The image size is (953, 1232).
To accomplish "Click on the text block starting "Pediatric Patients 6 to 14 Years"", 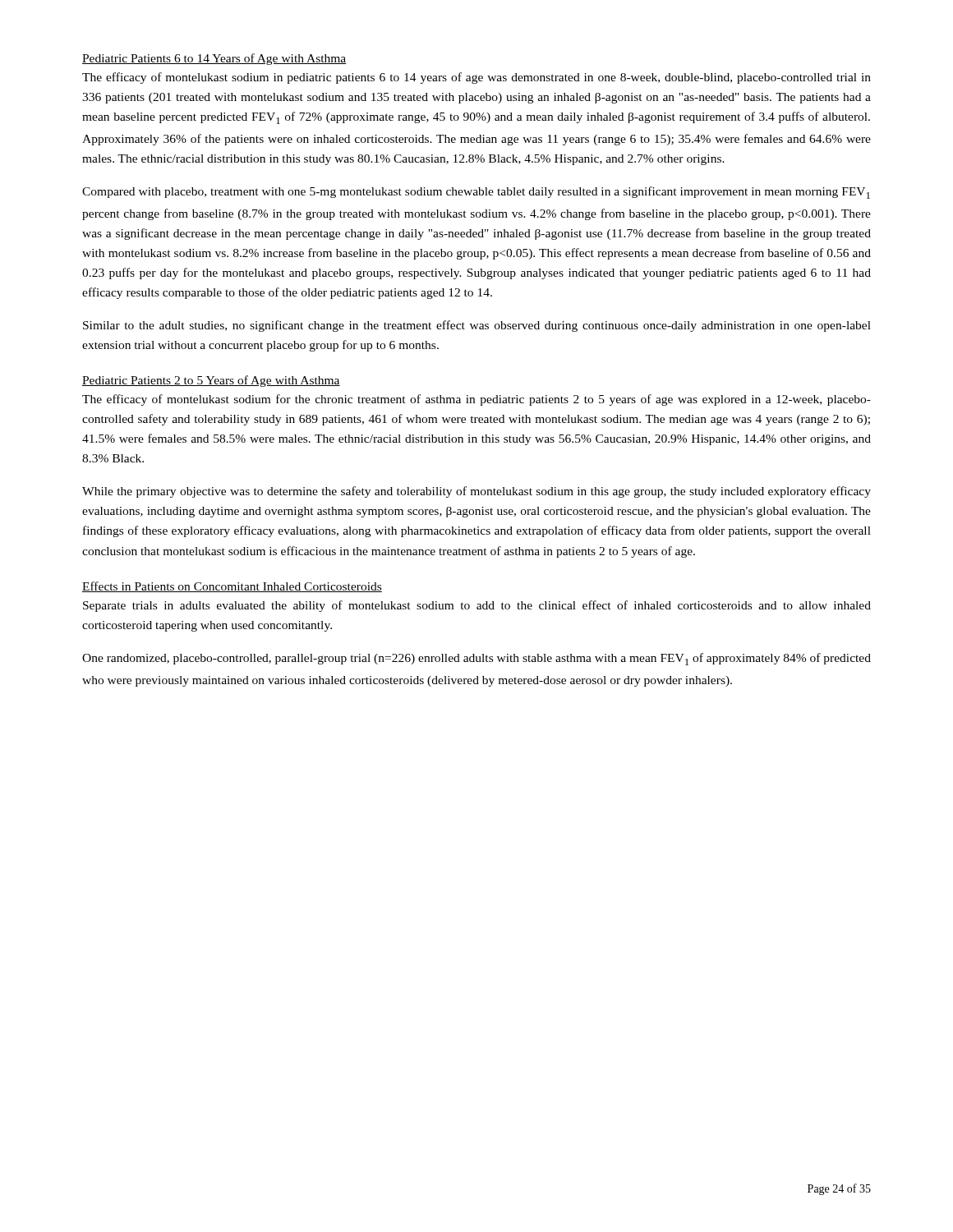I will point(214,58).
